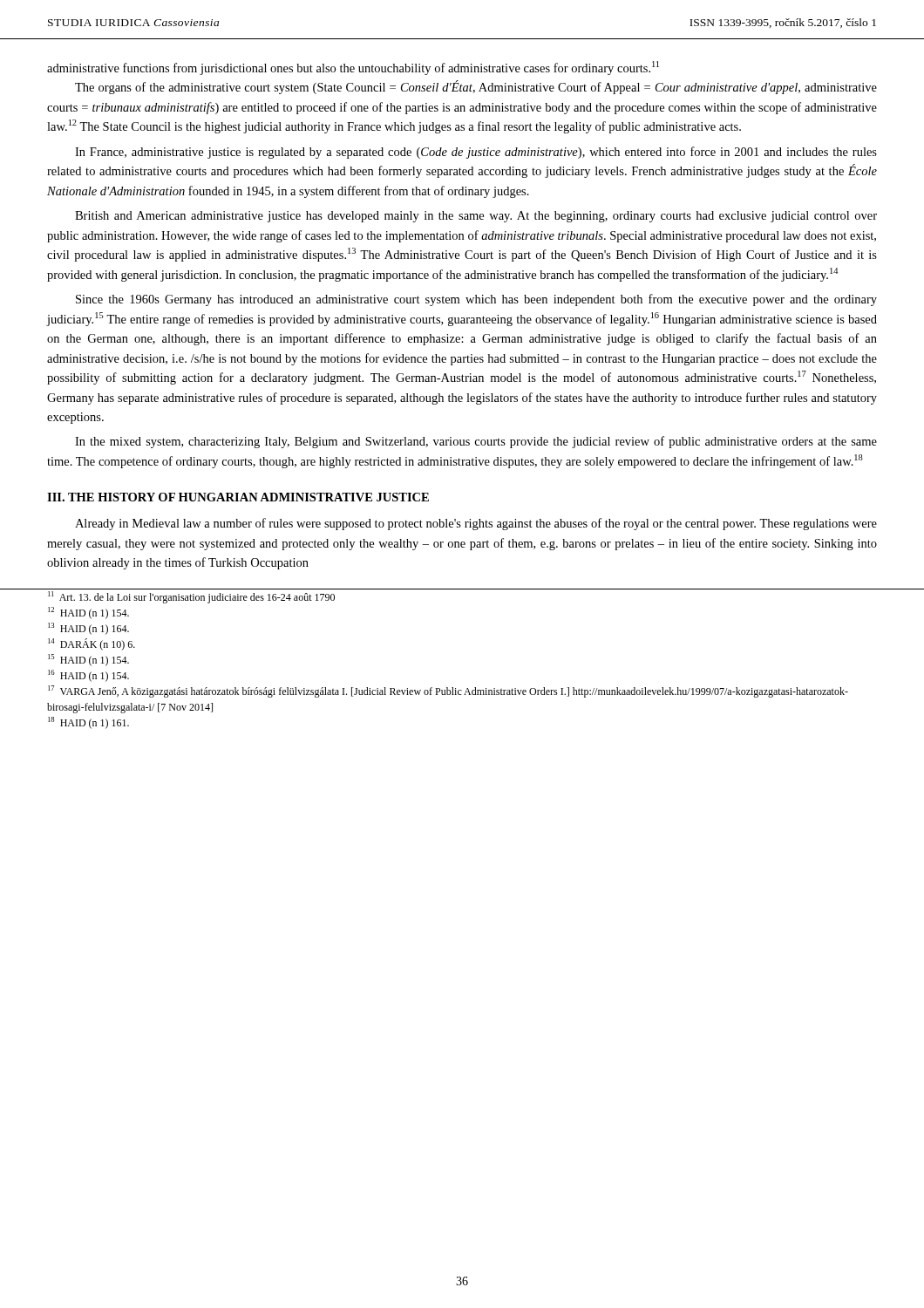Find the text block that says "British and American administrative justice"

point(462,245)
